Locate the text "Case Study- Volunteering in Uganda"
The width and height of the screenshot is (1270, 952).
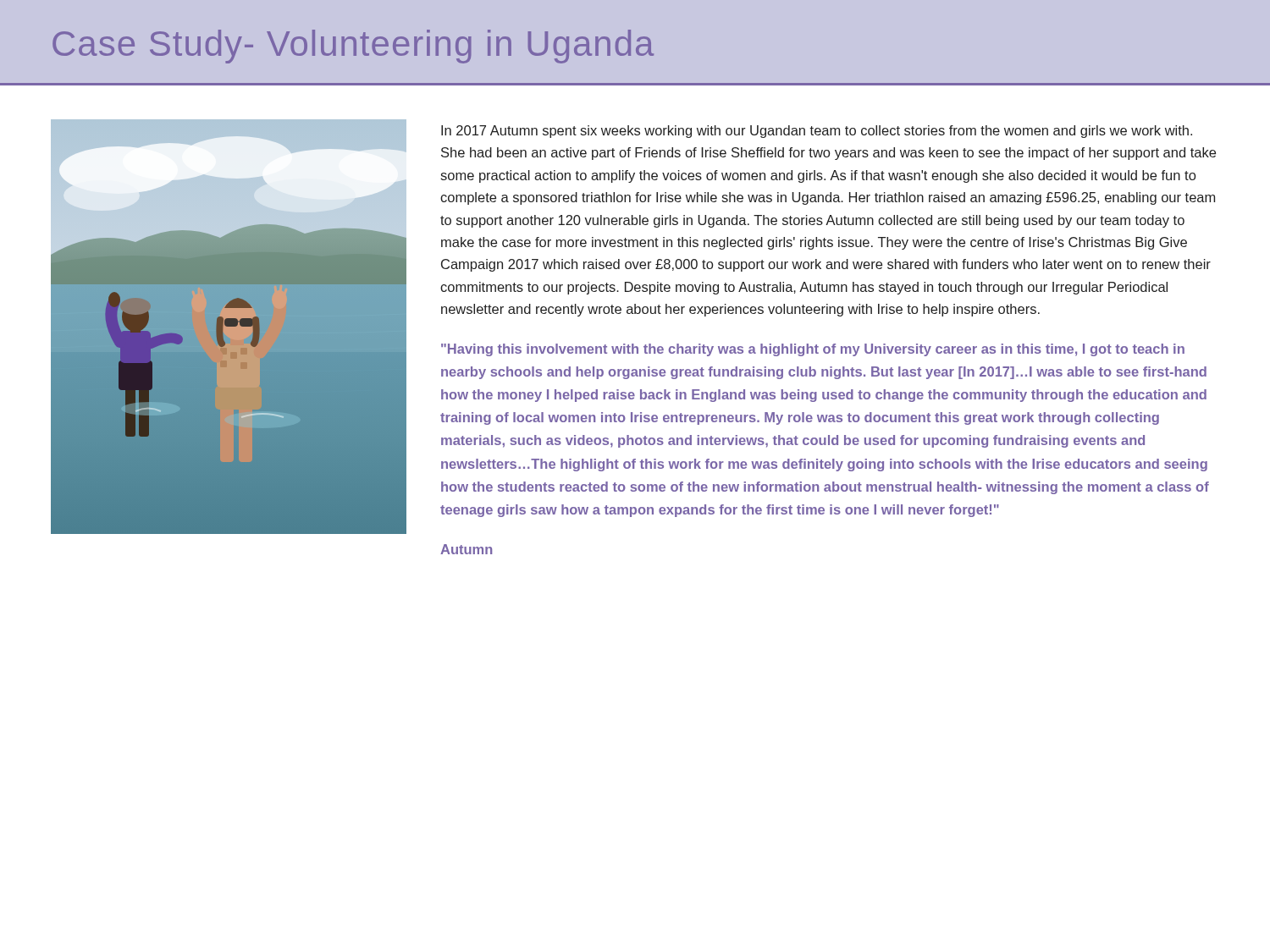635,44
